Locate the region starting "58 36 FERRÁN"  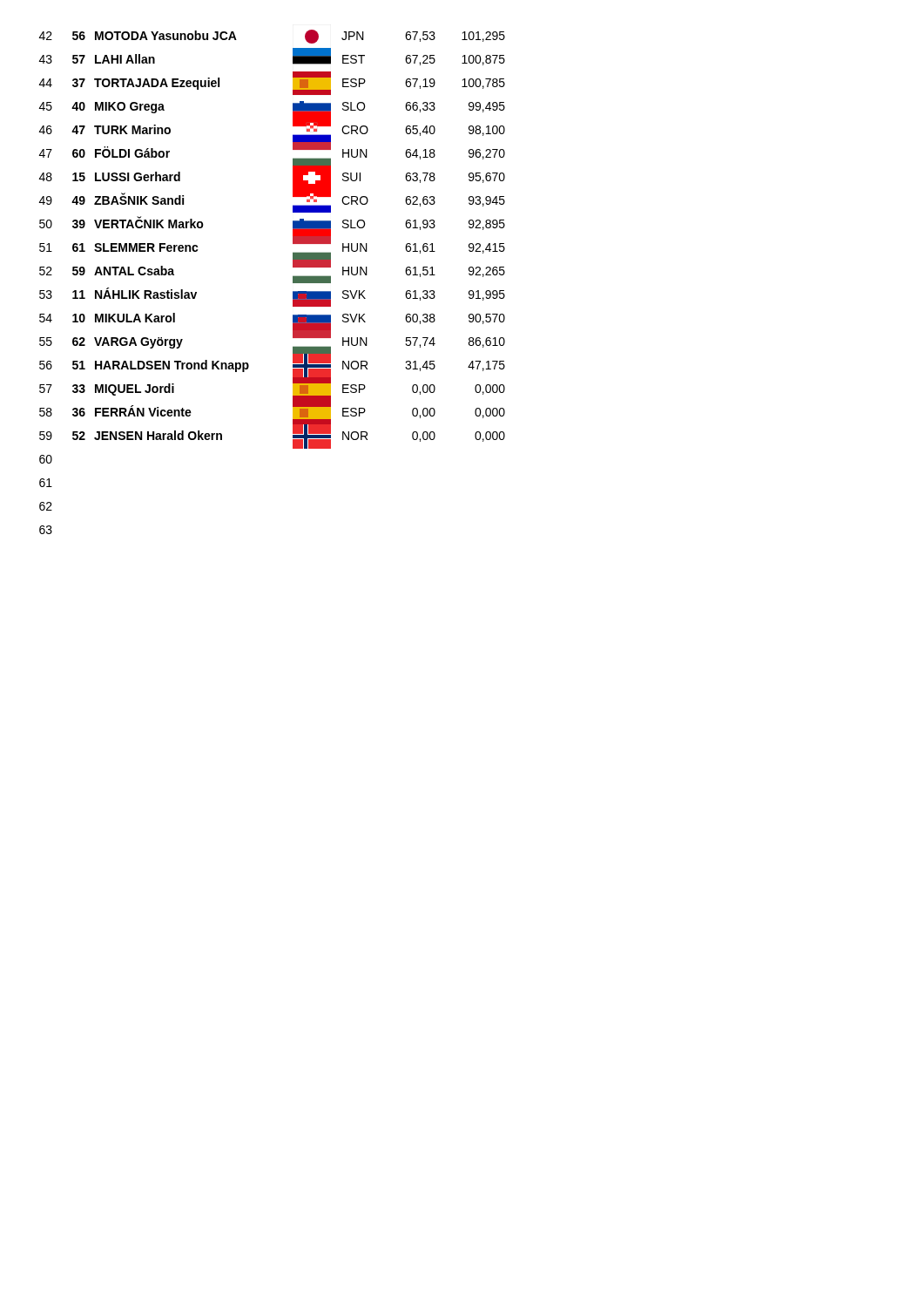128,413
